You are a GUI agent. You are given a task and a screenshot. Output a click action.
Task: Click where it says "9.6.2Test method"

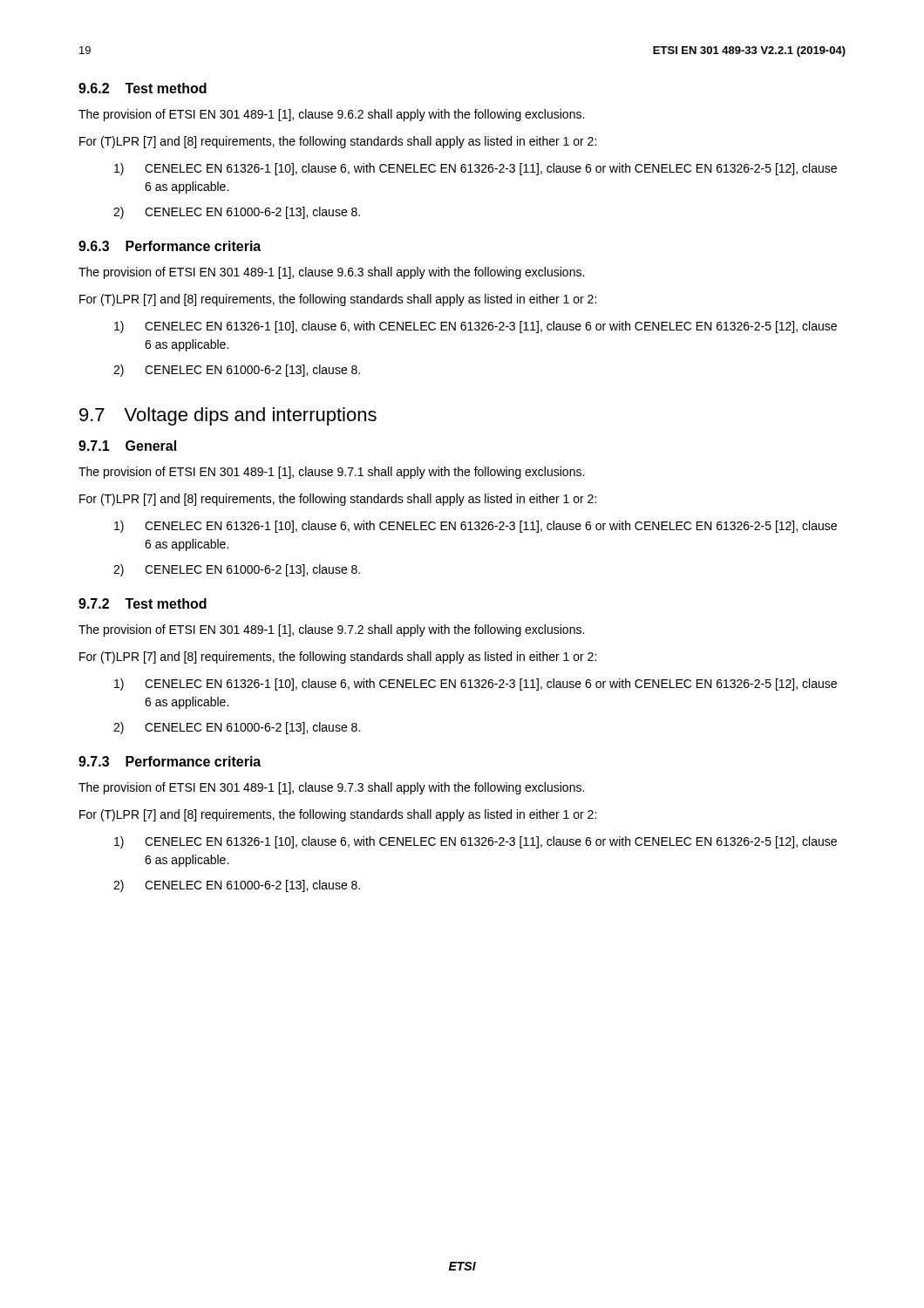click(143, 88)
